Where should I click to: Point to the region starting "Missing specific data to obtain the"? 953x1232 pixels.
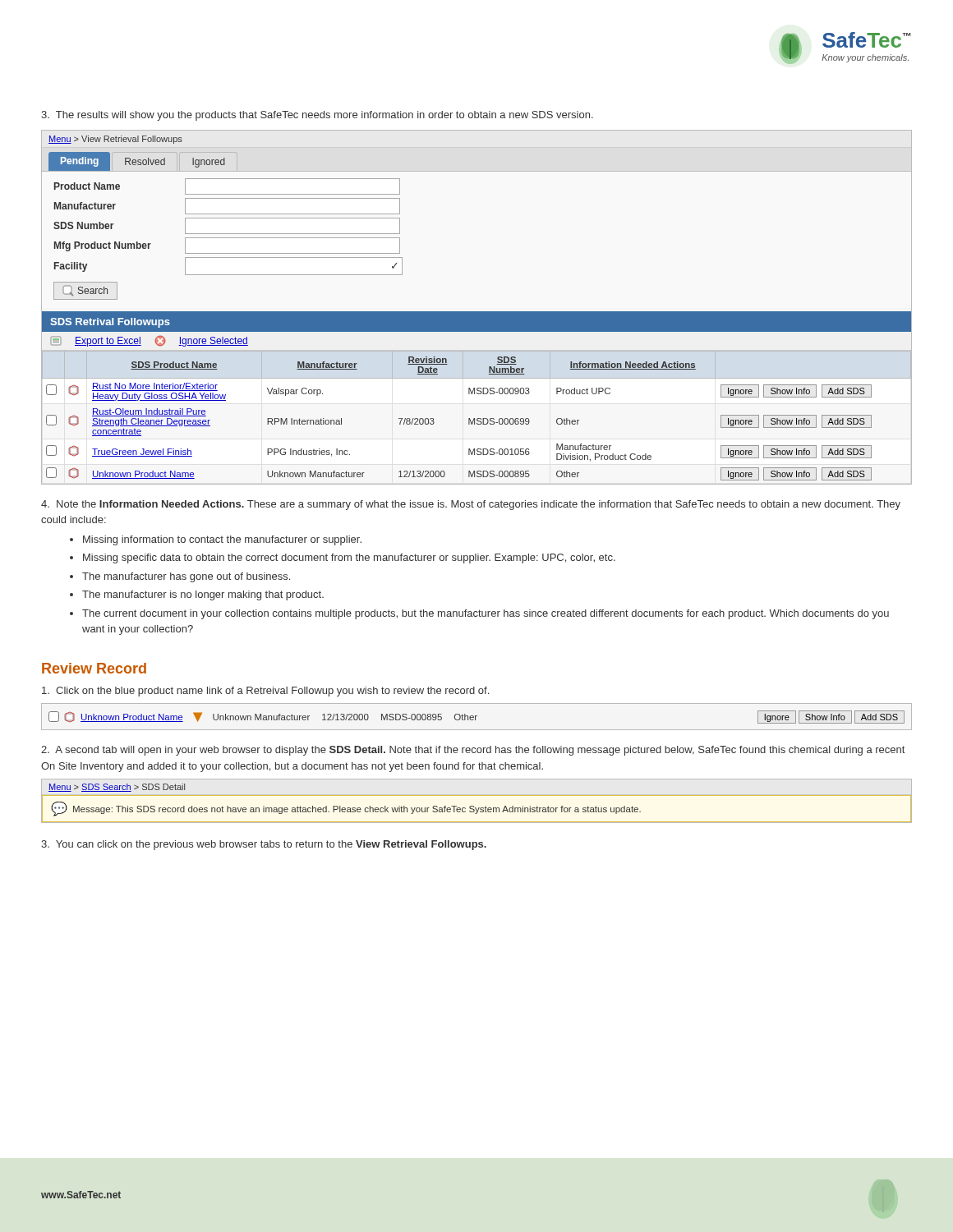(349, 557)
